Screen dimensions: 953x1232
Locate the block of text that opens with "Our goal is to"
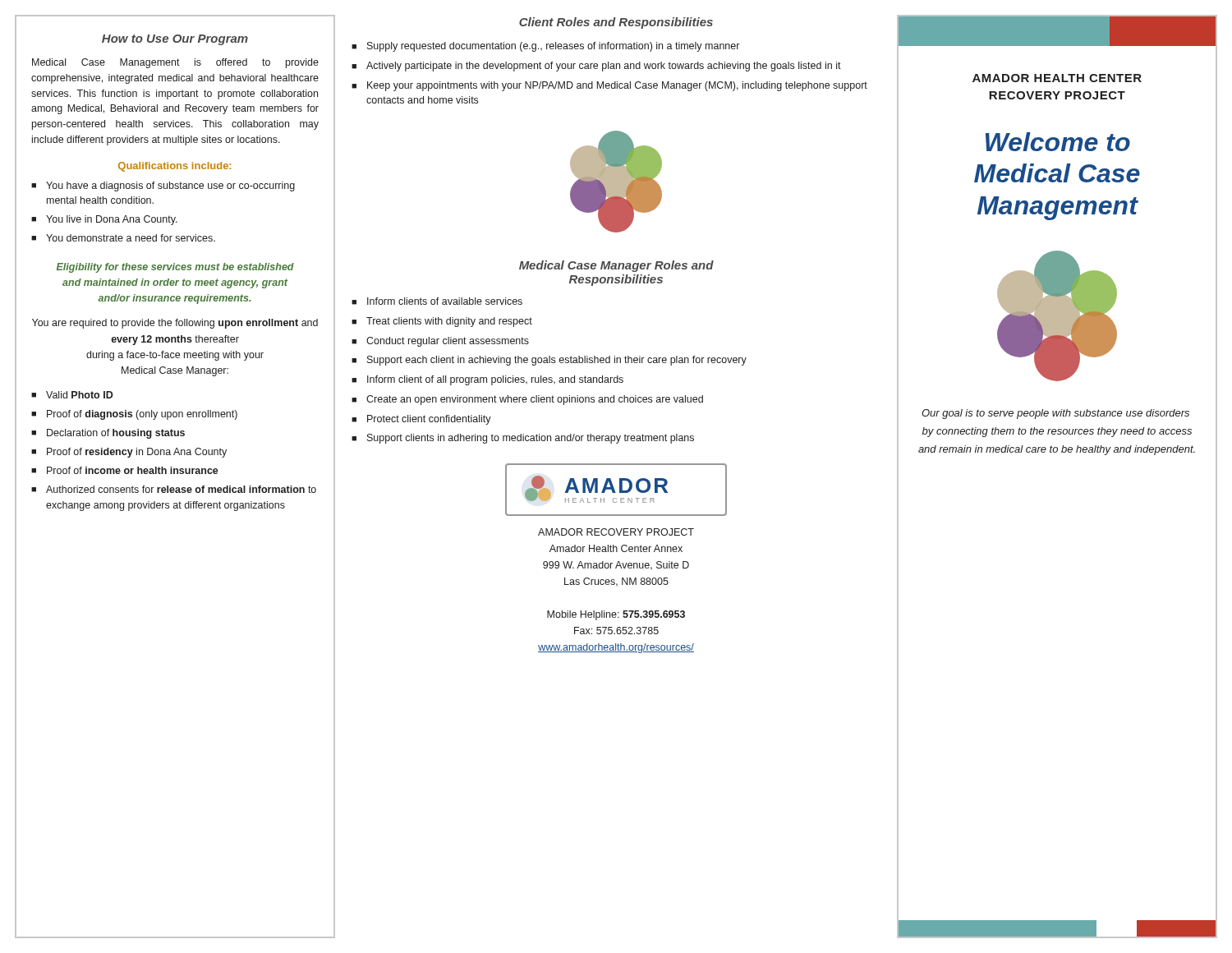[1057, 431]
